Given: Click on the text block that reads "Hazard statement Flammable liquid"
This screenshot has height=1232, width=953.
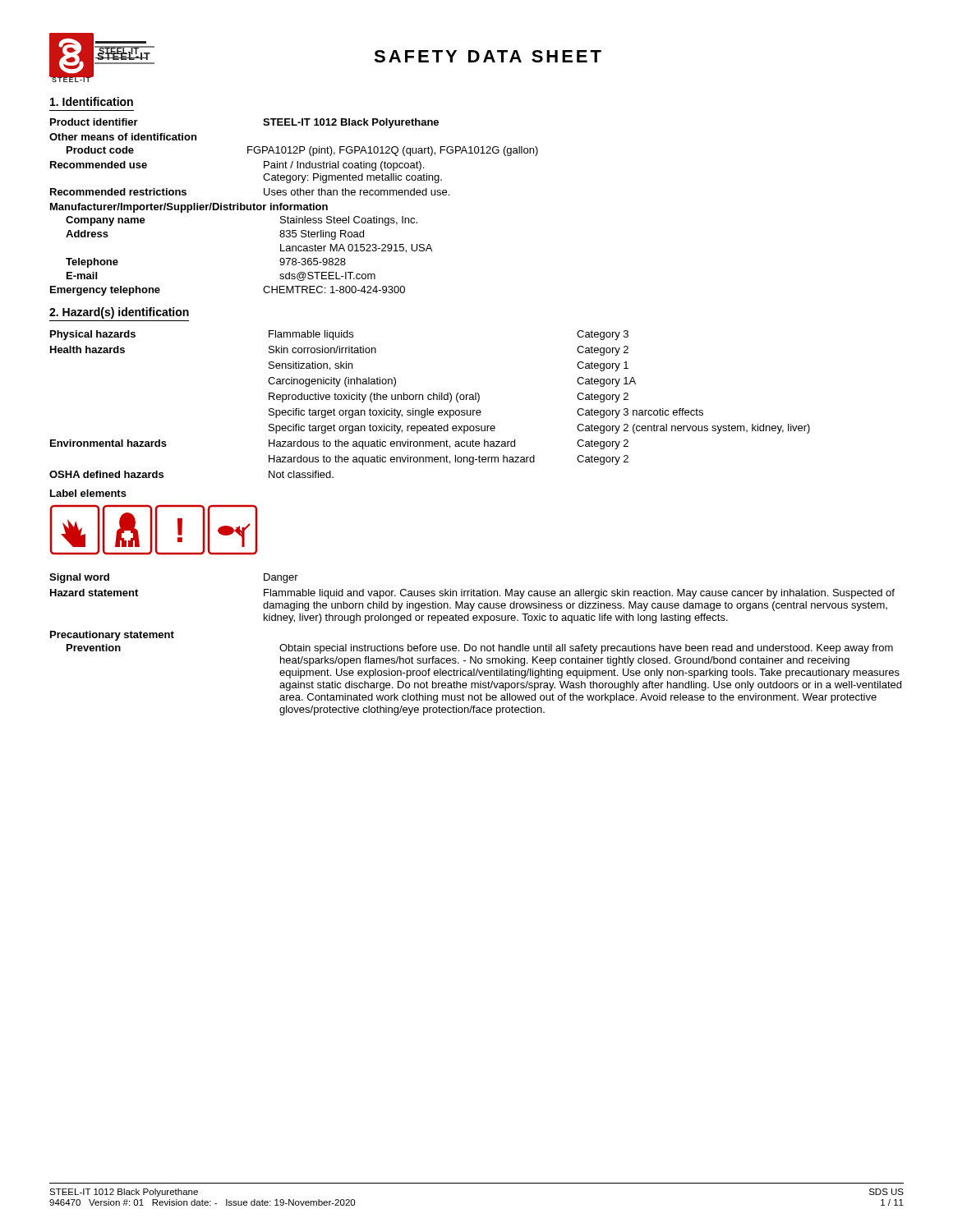Looking at the screenshot, I should (476, 605).
